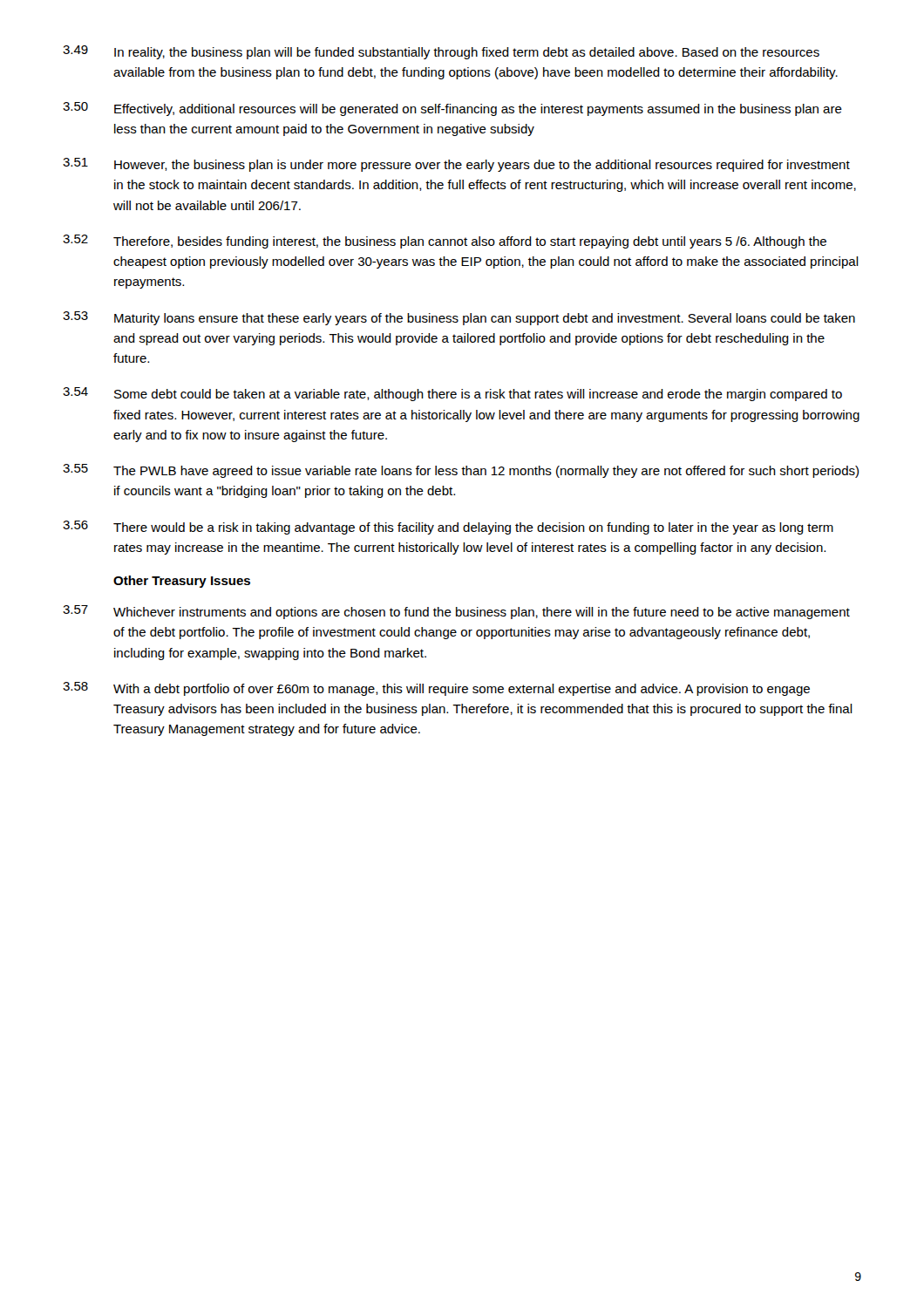The height and width of the screenshot is (1308, 924).
Task: Find the list item that reads "3.50 Effectively, additional"
Action: pos(462,118)
